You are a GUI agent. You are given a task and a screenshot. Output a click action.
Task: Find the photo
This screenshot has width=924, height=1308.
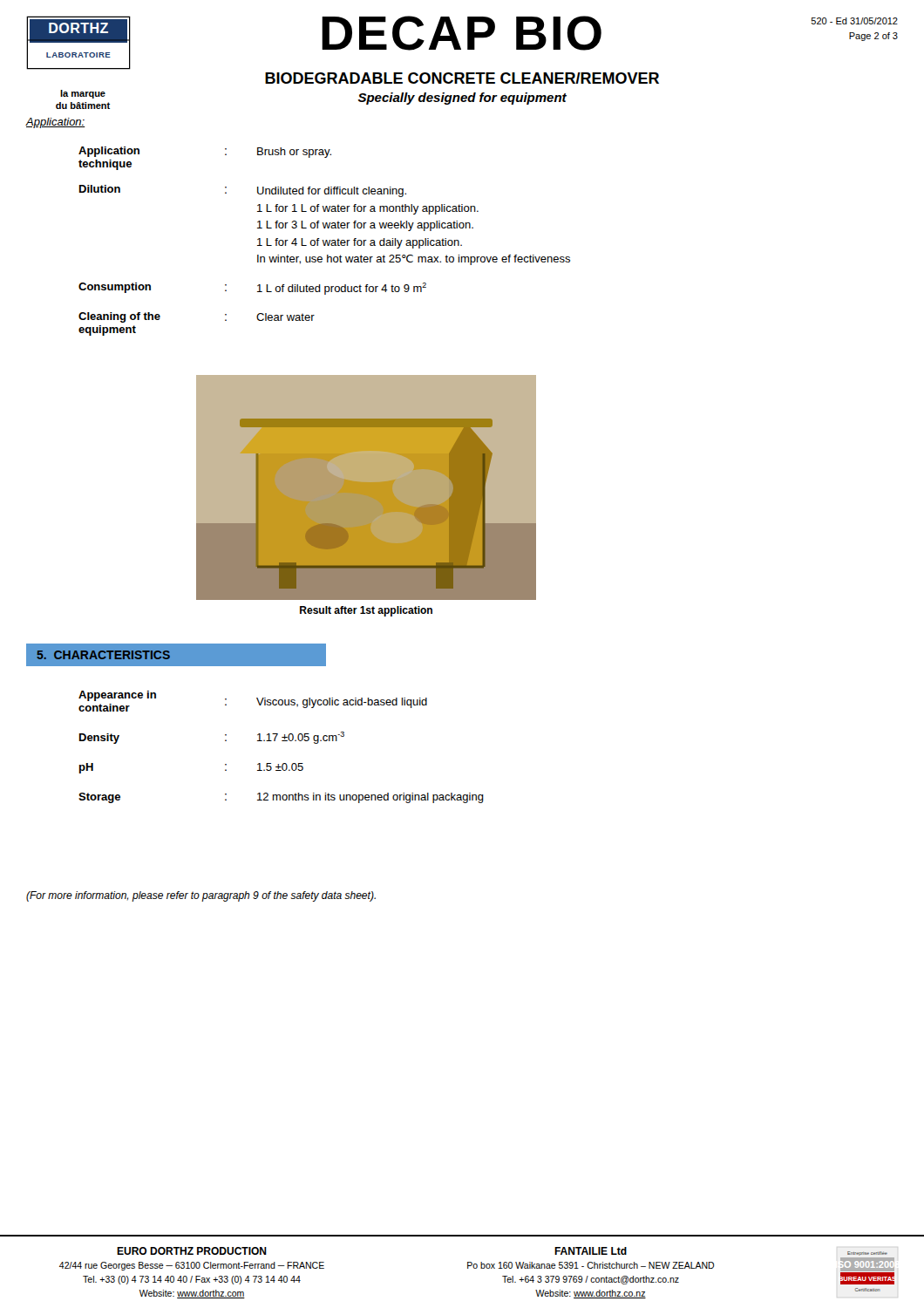pos(366,496)
